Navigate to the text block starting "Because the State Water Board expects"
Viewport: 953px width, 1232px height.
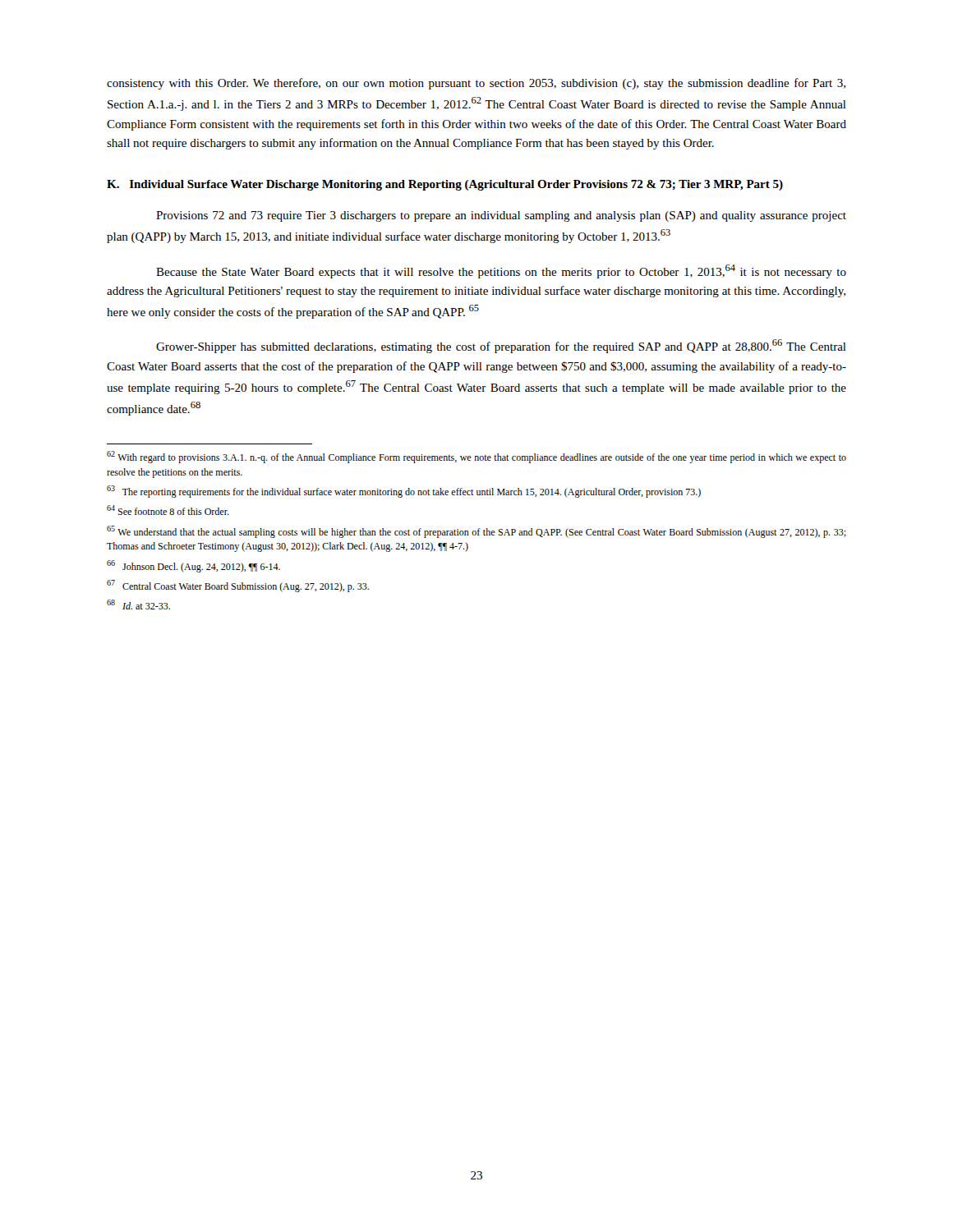coord(476,290)
